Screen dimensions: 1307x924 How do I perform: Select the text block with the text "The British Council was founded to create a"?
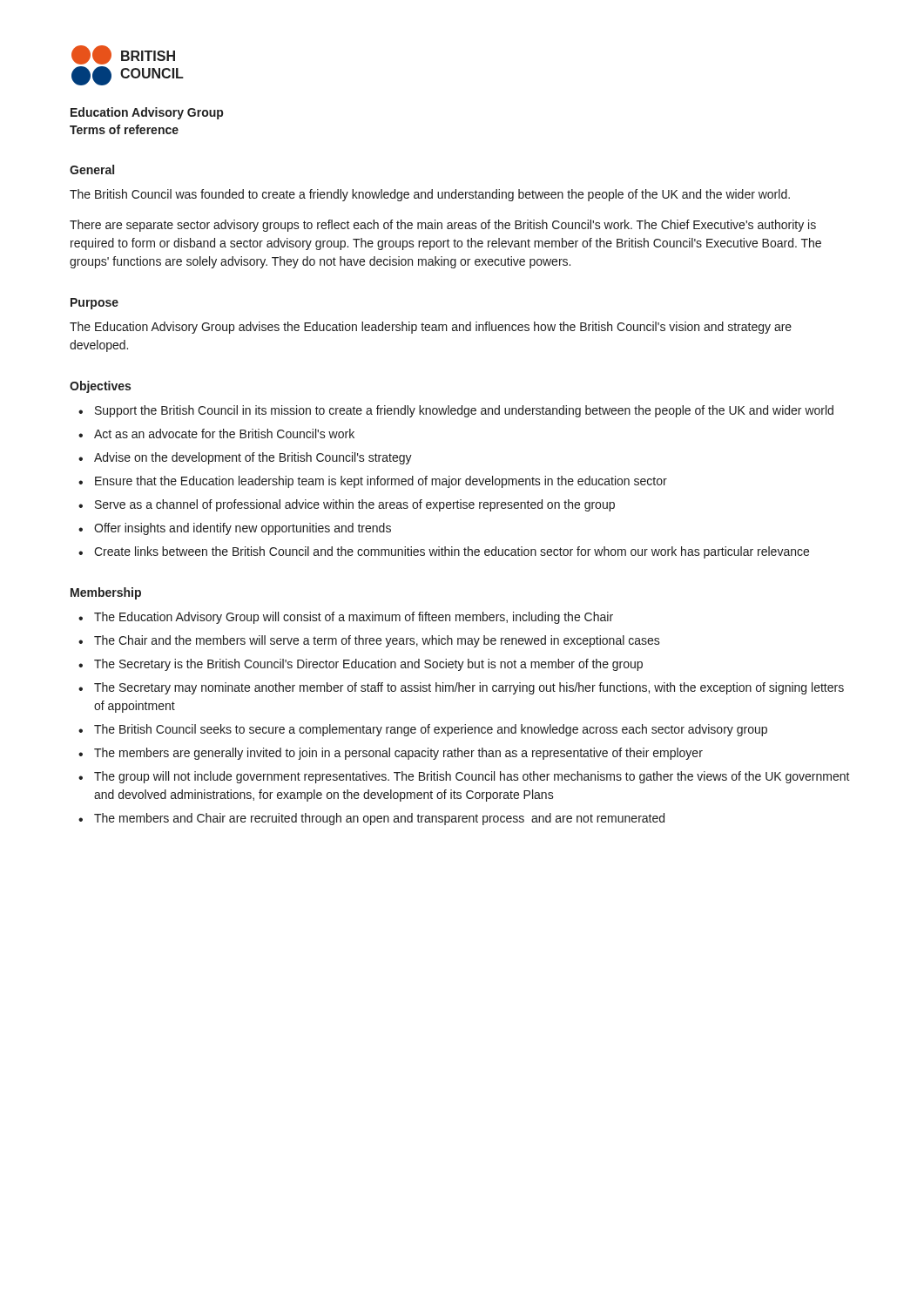coord(430,194)
